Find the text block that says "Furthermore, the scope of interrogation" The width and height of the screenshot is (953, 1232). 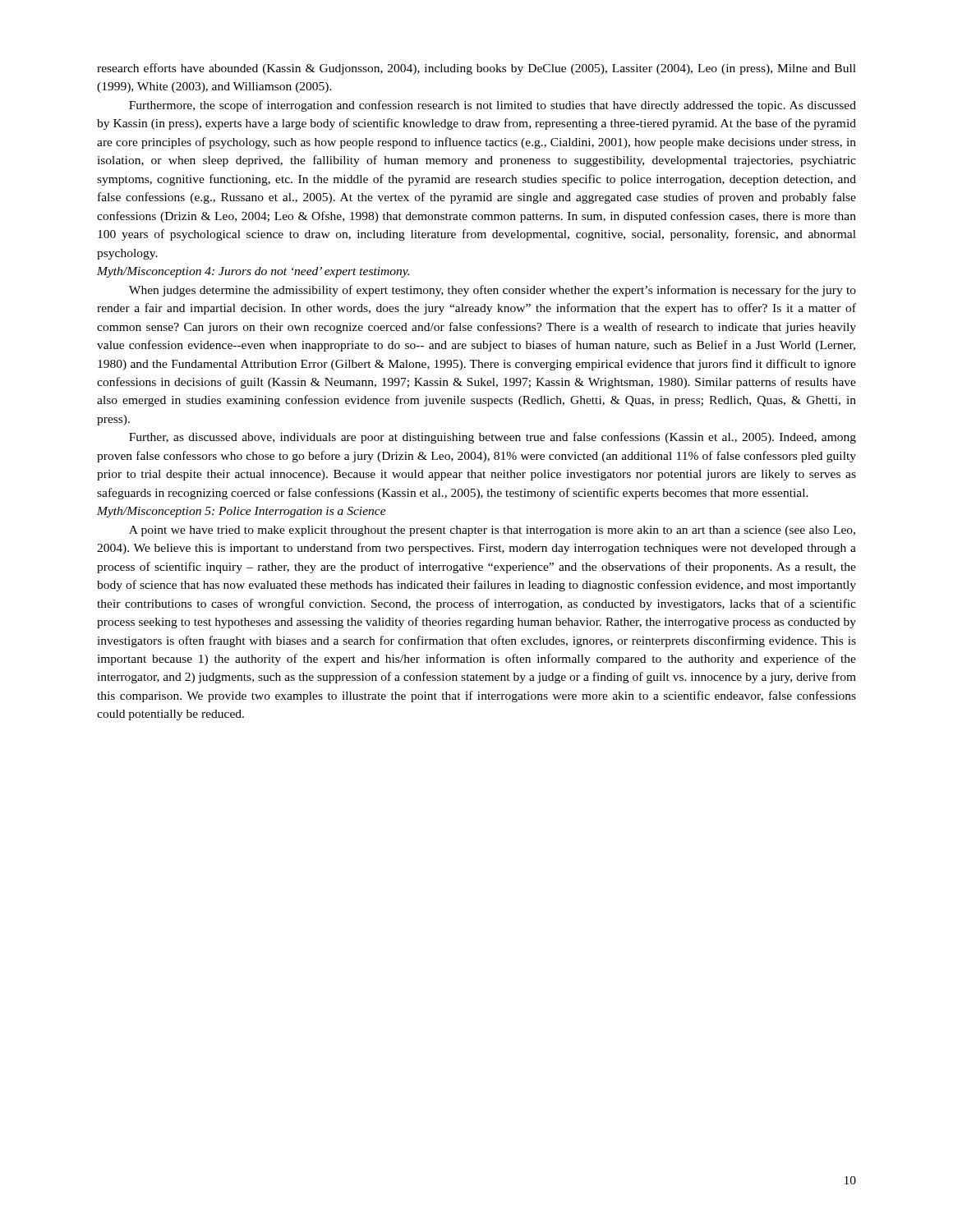(x=476, y=179)
